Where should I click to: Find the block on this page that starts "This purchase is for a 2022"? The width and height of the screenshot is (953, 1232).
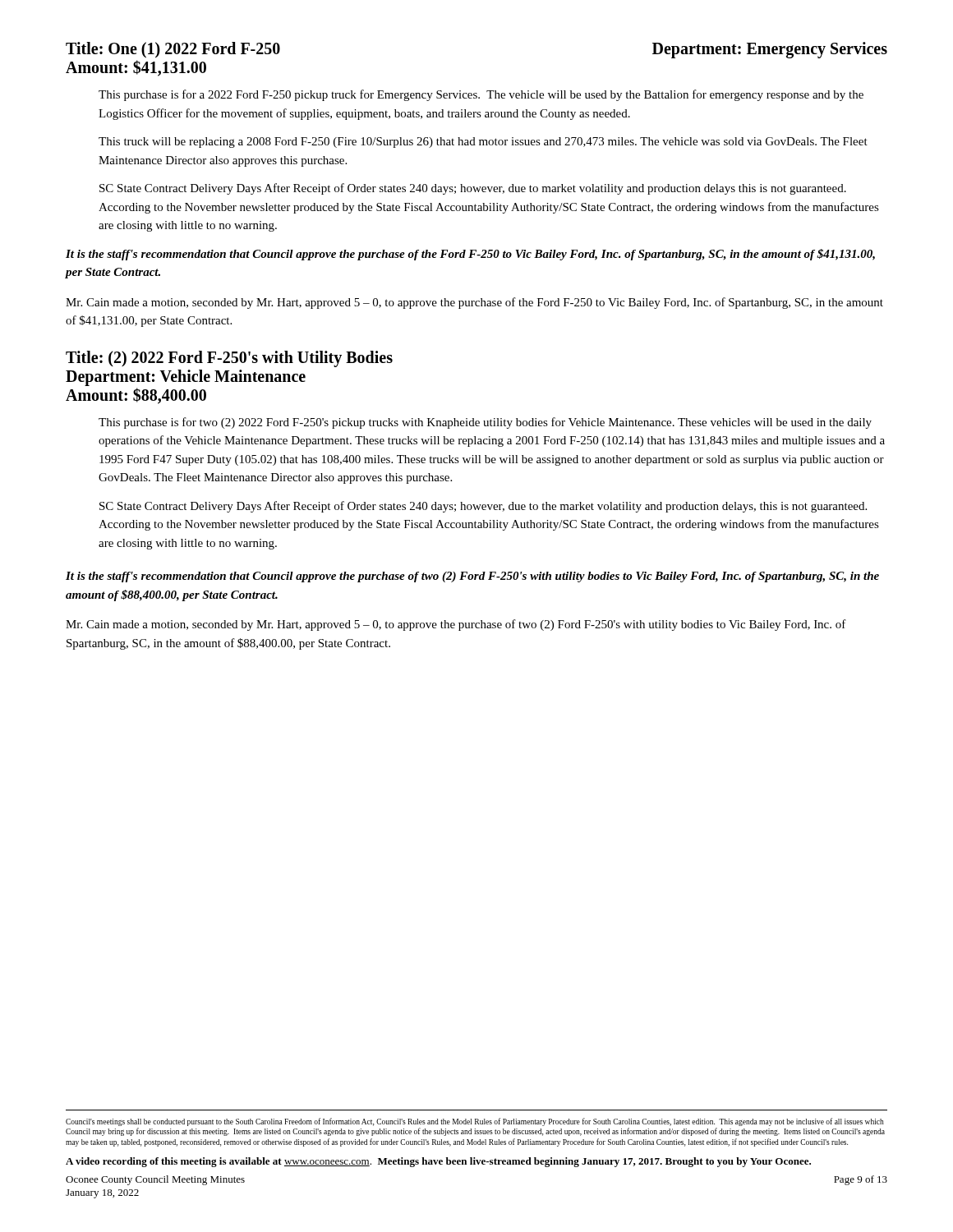coord(481,104)
